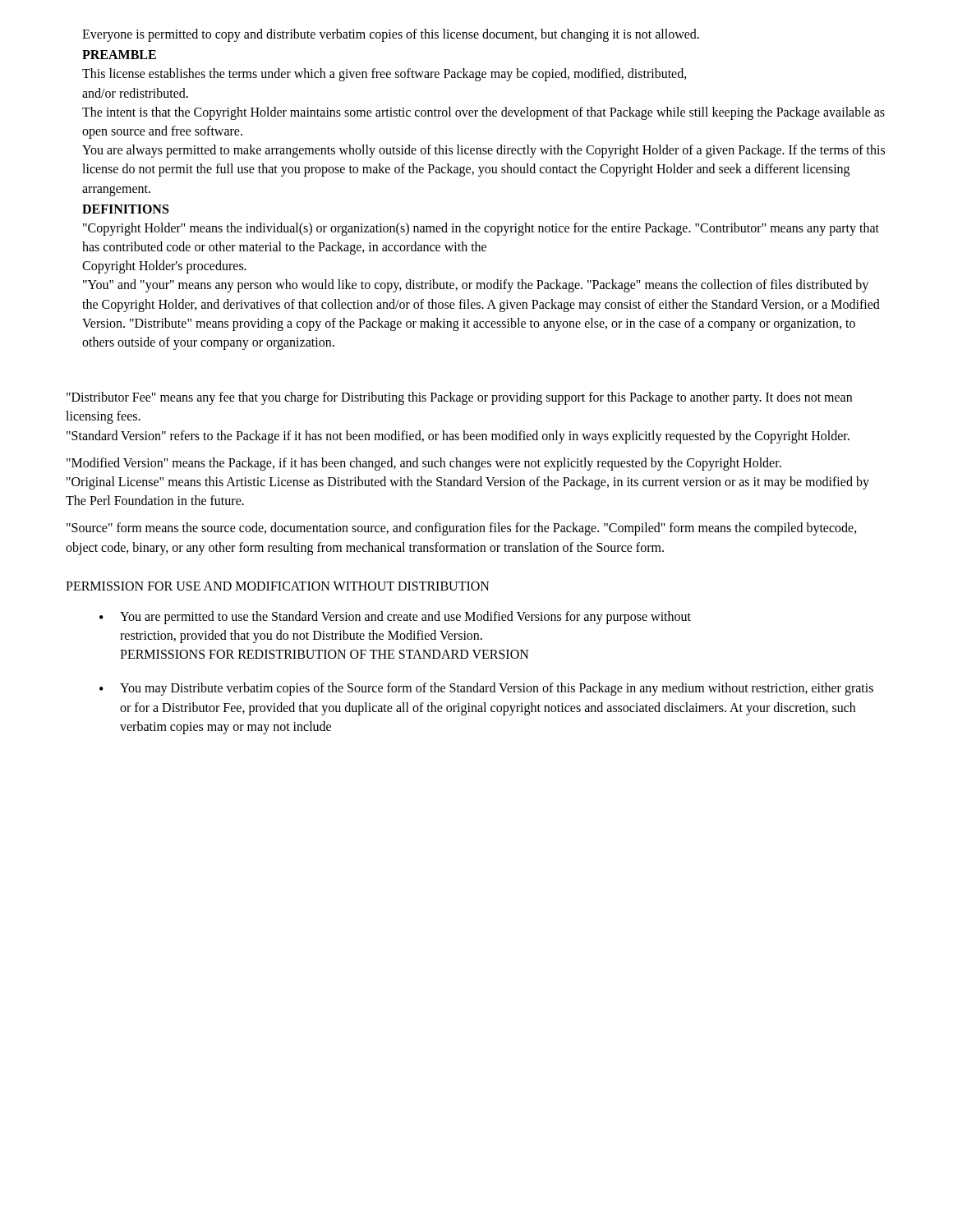The height and width of the screenshot is (1232, 953).
Task: Where is the passage that starts "• You may Distribute verbatim copies of"?
Action: click(493, 707)
